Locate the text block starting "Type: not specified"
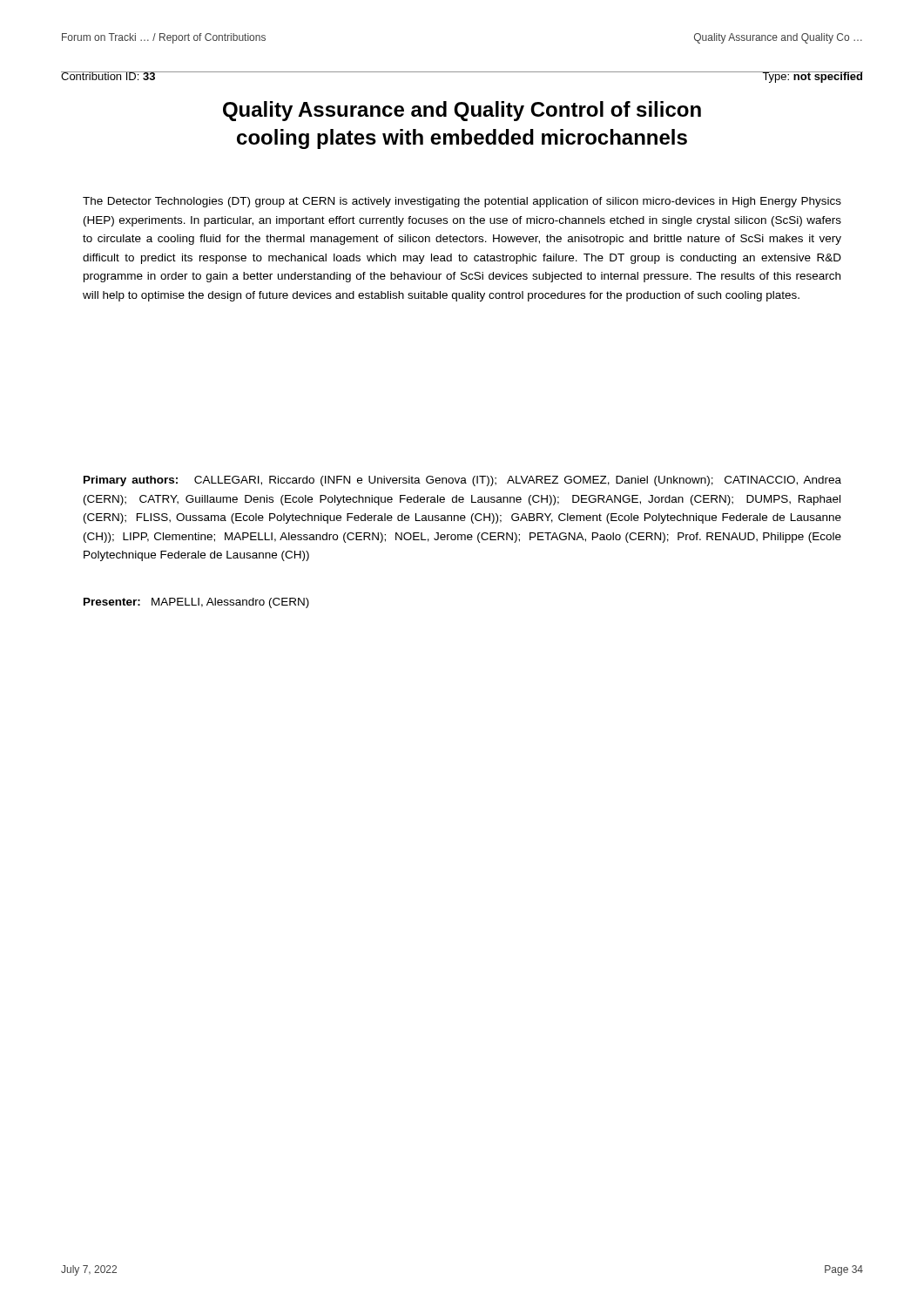Screen dimensions: 1307x924 (x=813, y=76)
